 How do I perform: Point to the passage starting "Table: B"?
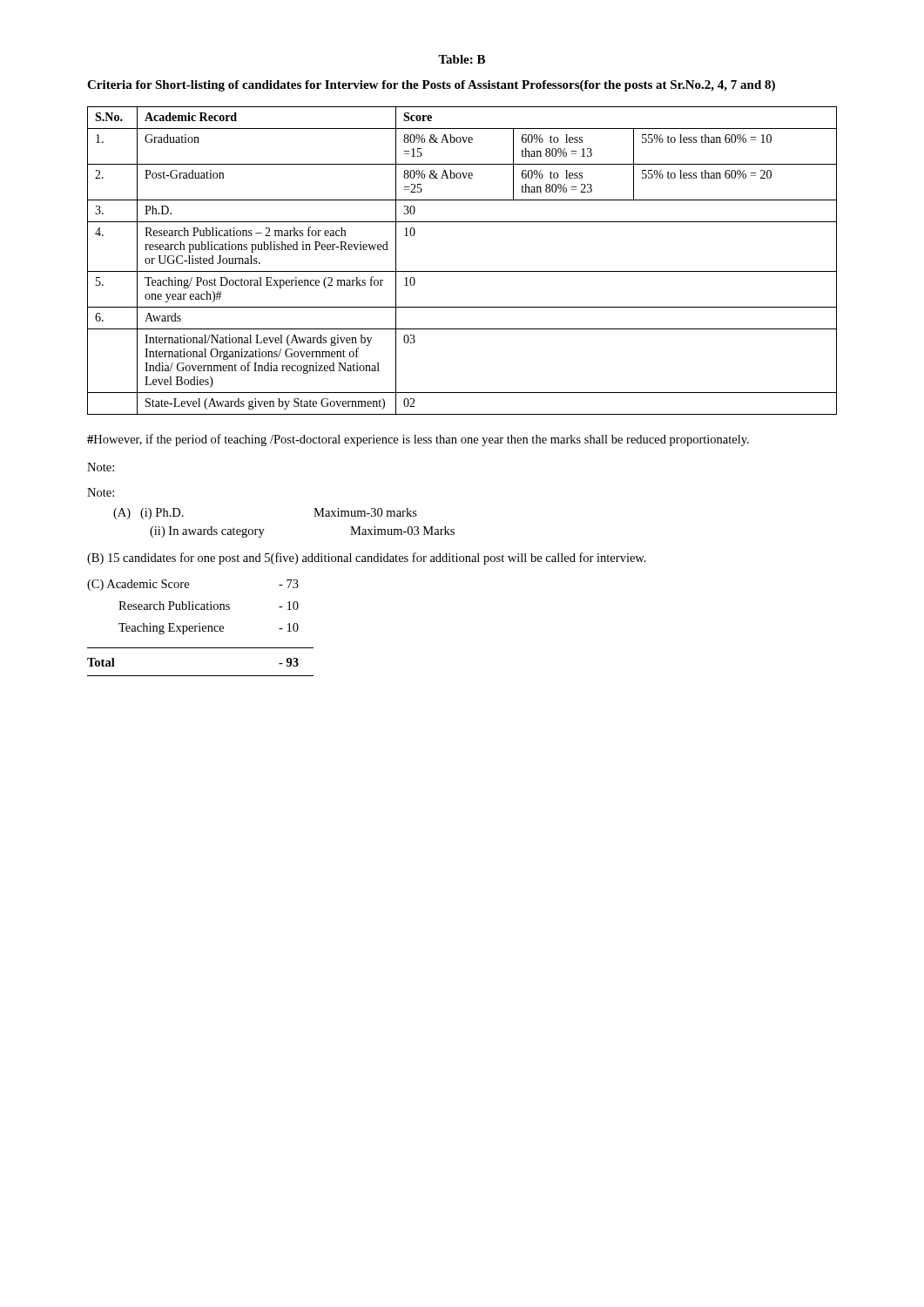point(462,59)
